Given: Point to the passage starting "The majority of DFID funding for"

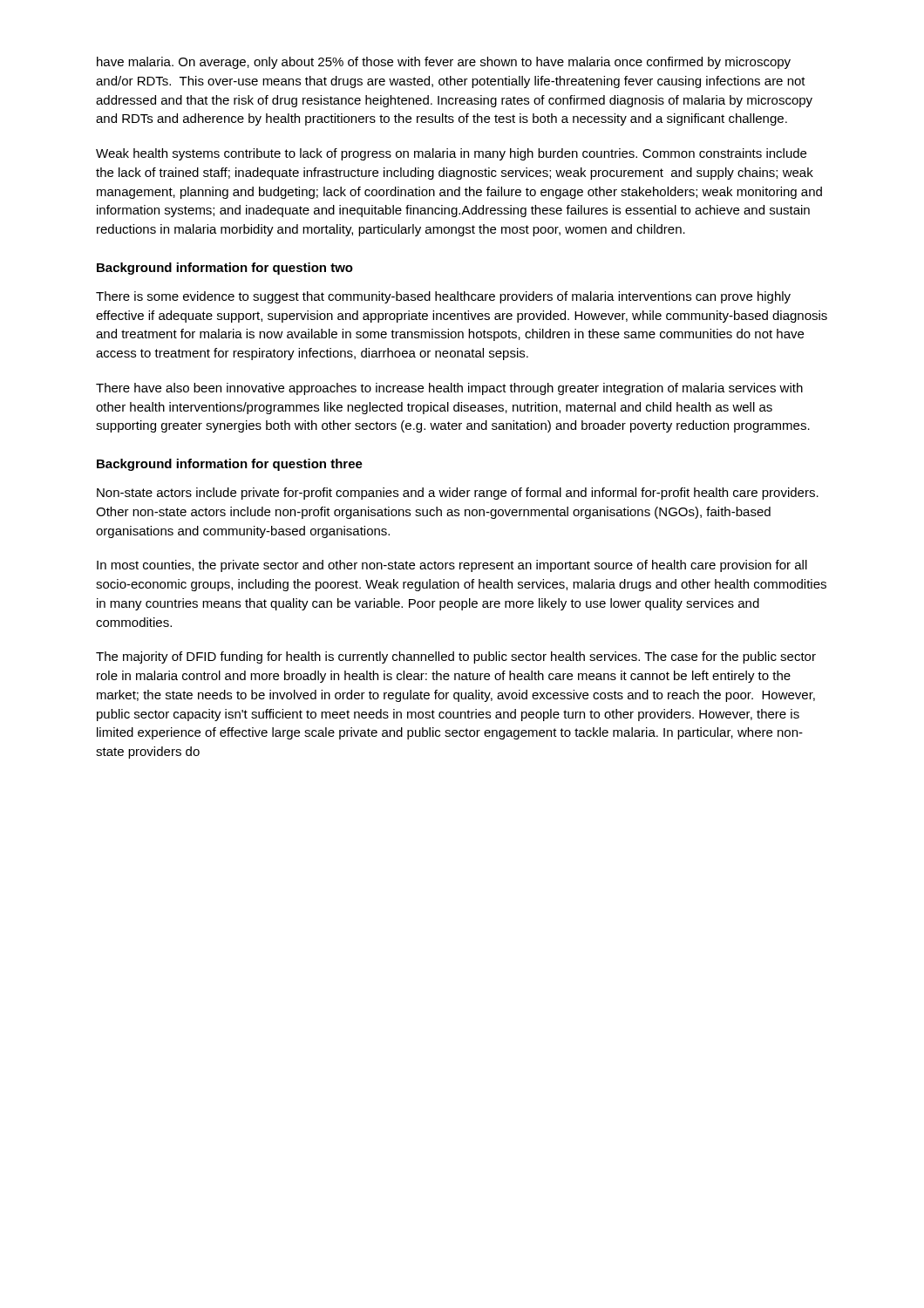Looking at the screenshot, I should (x=456, y=704).
